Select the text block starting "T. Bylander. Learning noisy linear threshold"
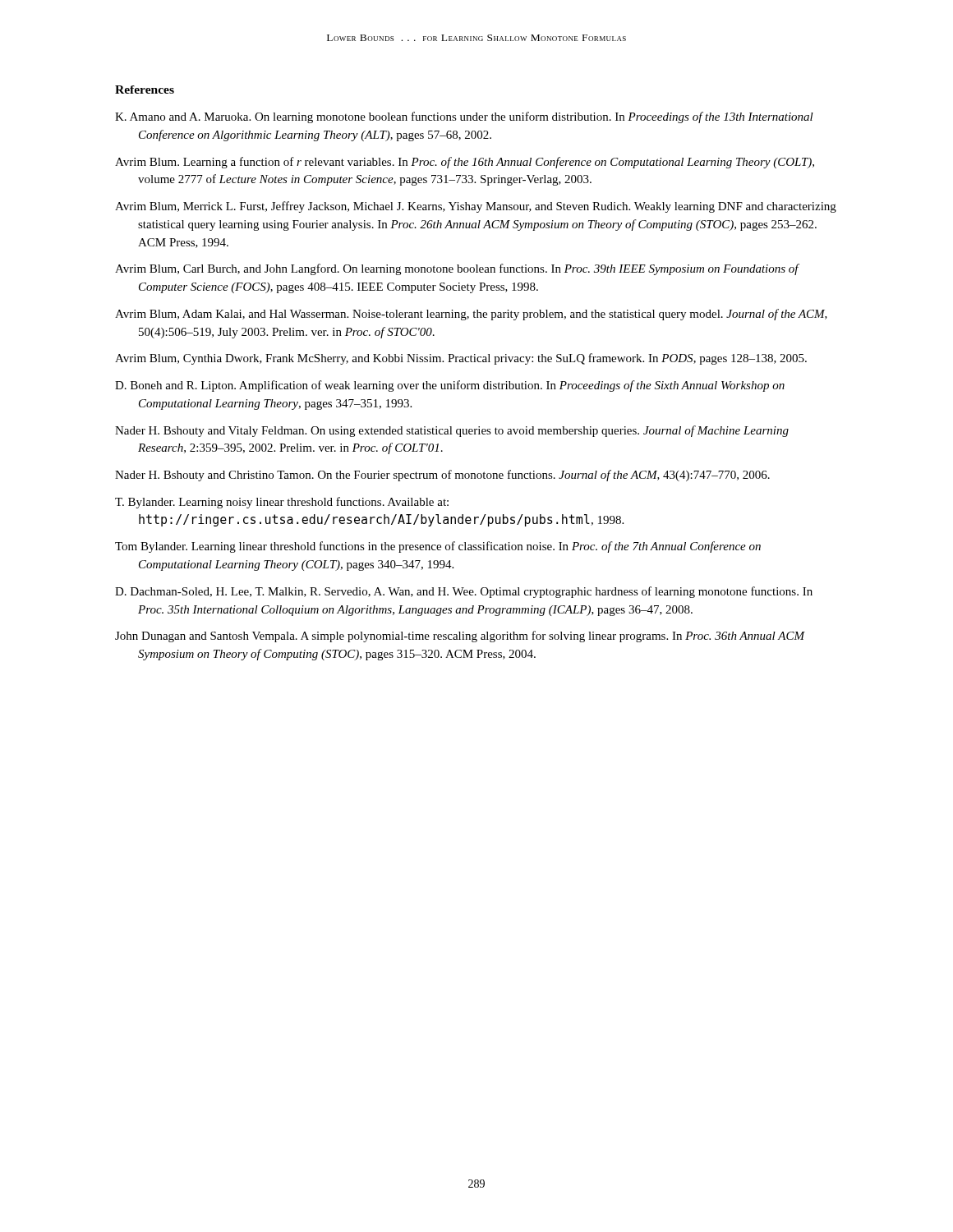The height and width of the screenshot is (1232, 953). 476,511
